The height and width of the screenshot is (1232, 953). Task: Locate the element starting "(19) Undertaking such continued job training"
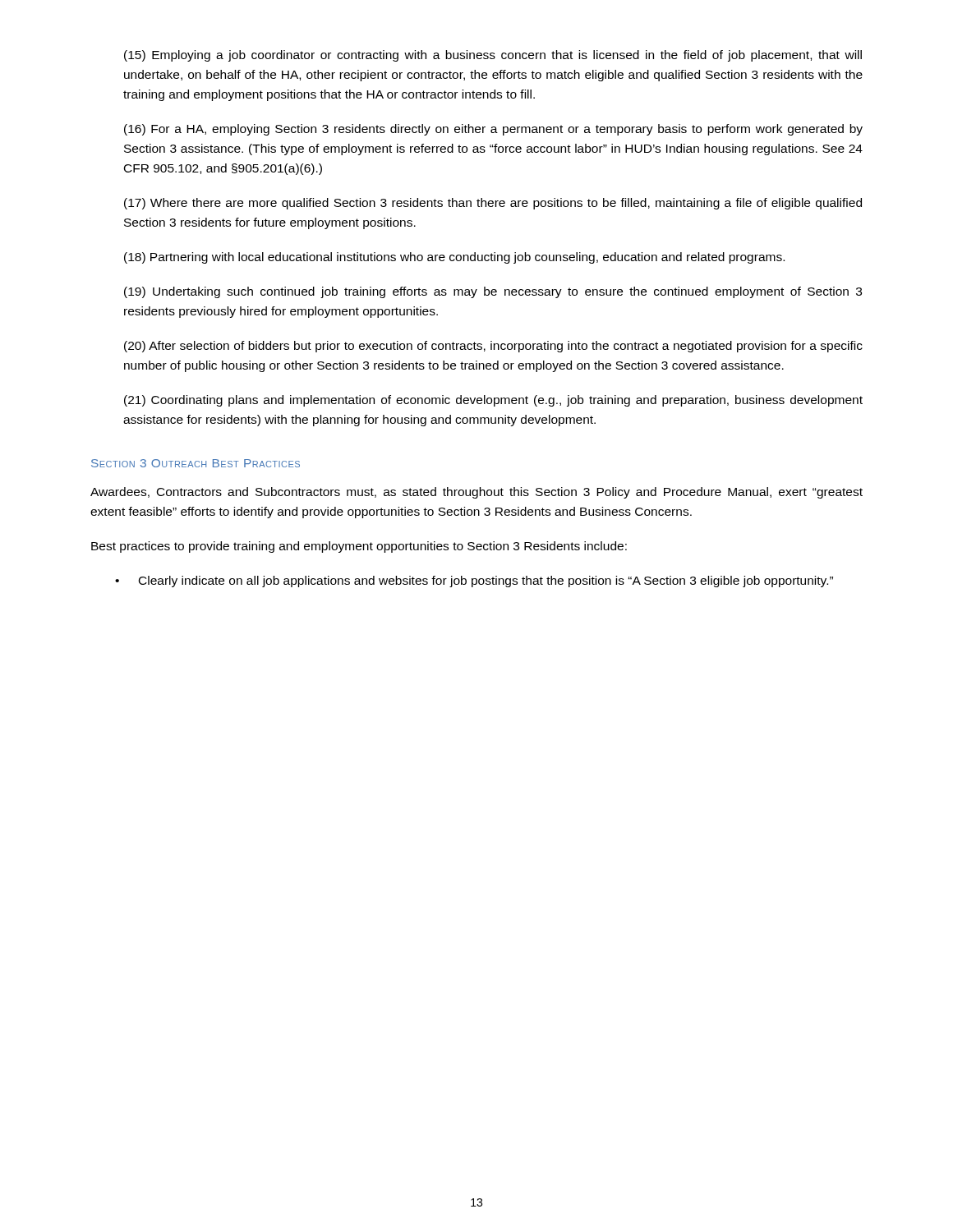[493, 301]
